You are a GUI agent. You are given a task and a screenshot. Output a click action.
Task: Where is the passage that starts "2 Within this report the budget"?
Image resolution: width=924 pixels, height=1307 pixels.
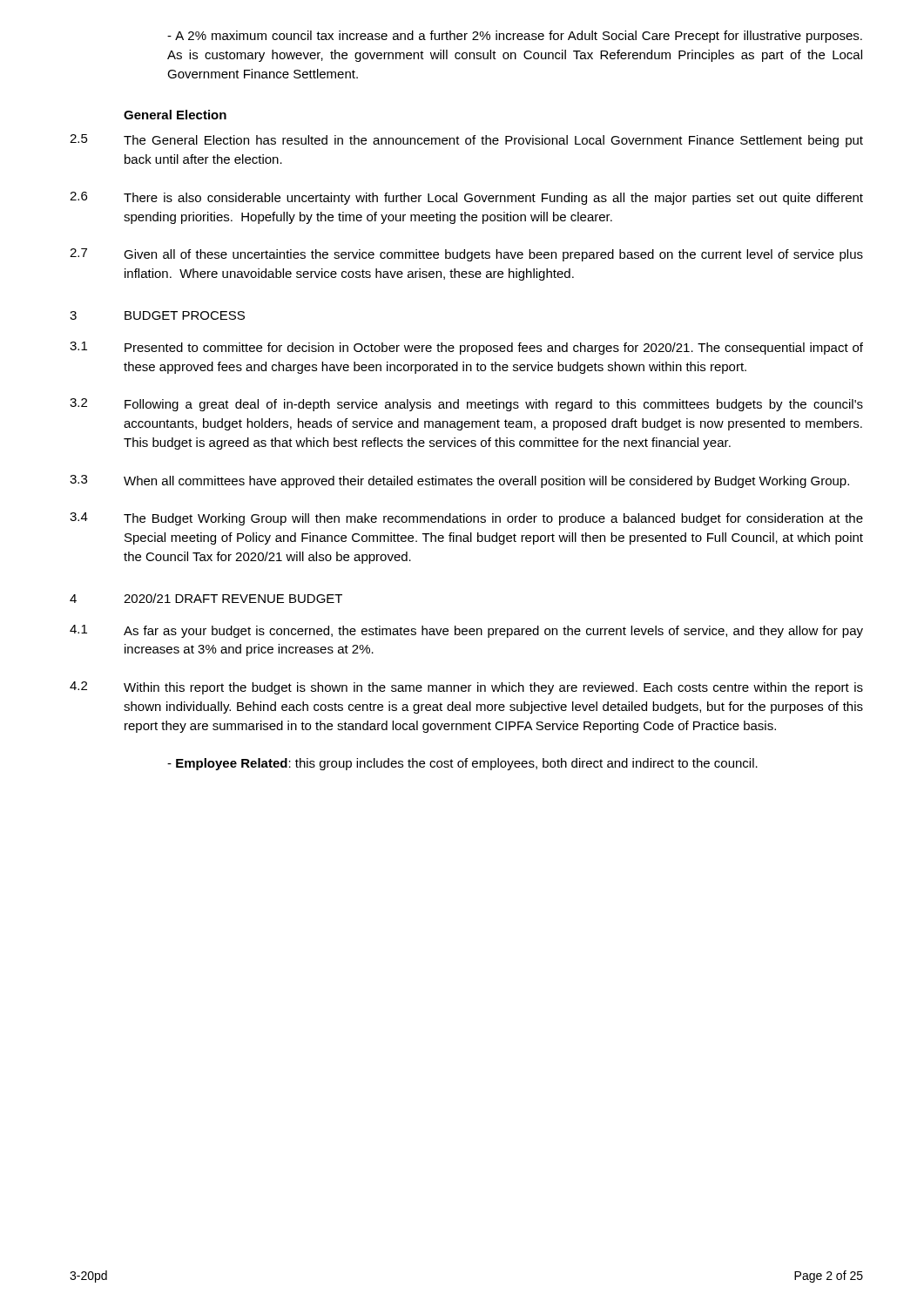point(466,706)
